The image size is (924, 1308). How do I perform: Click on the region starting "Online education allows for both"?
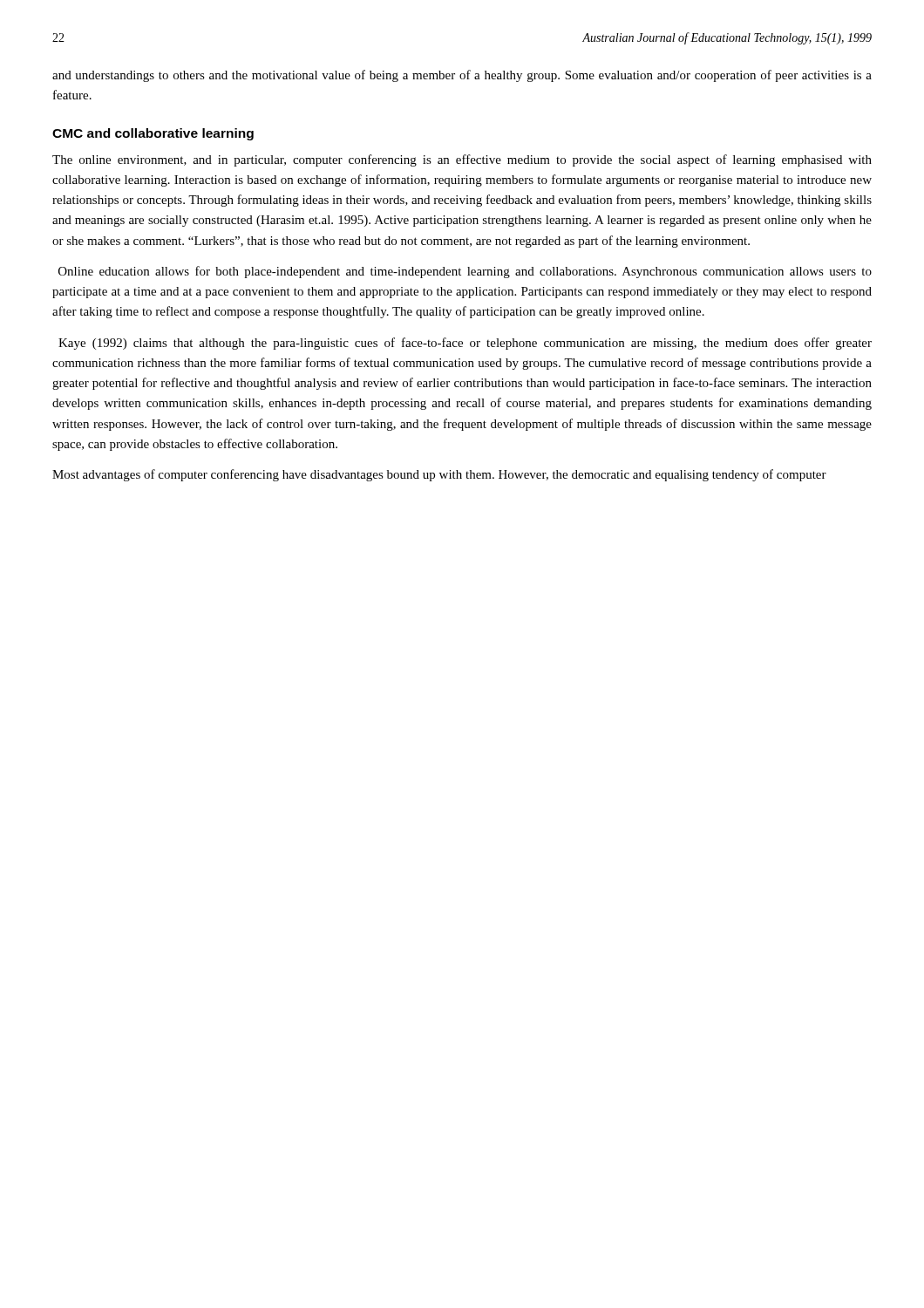462,291
